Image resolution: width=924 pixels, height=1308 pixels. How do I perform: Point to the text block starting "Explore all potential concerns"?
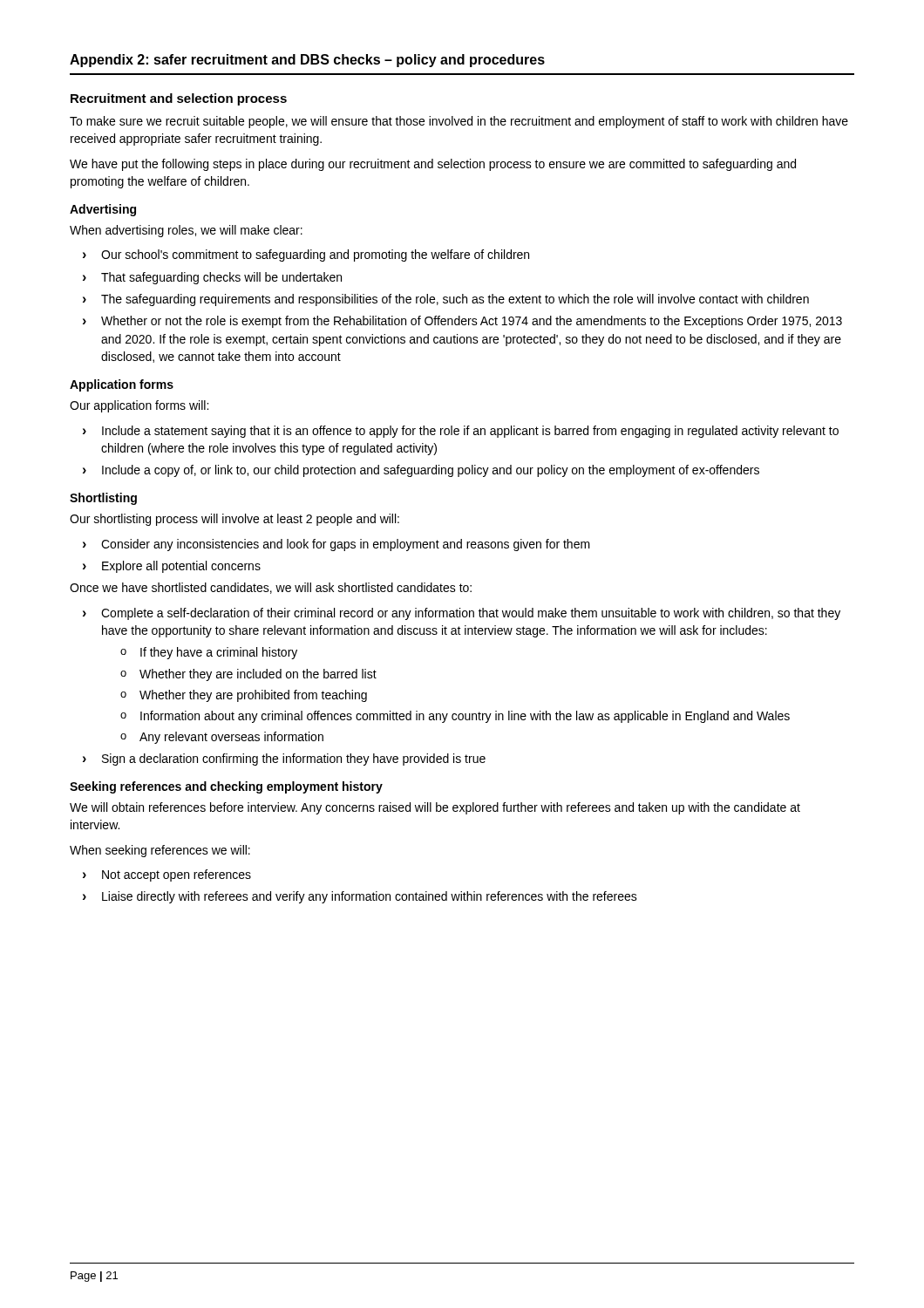coord(181,566)
